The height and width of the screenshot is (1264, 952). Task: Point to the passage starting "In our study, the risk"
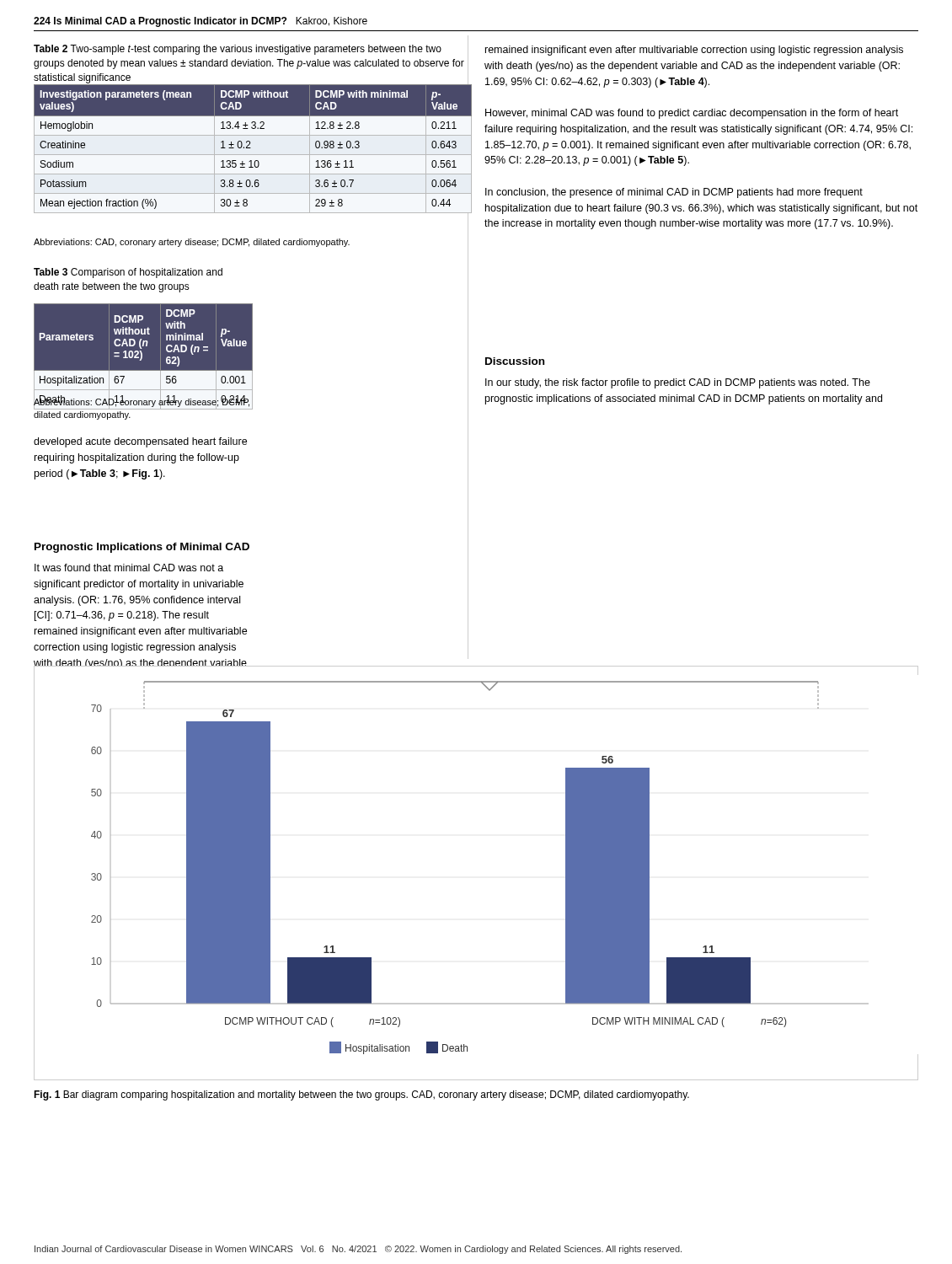coord(684,390)
